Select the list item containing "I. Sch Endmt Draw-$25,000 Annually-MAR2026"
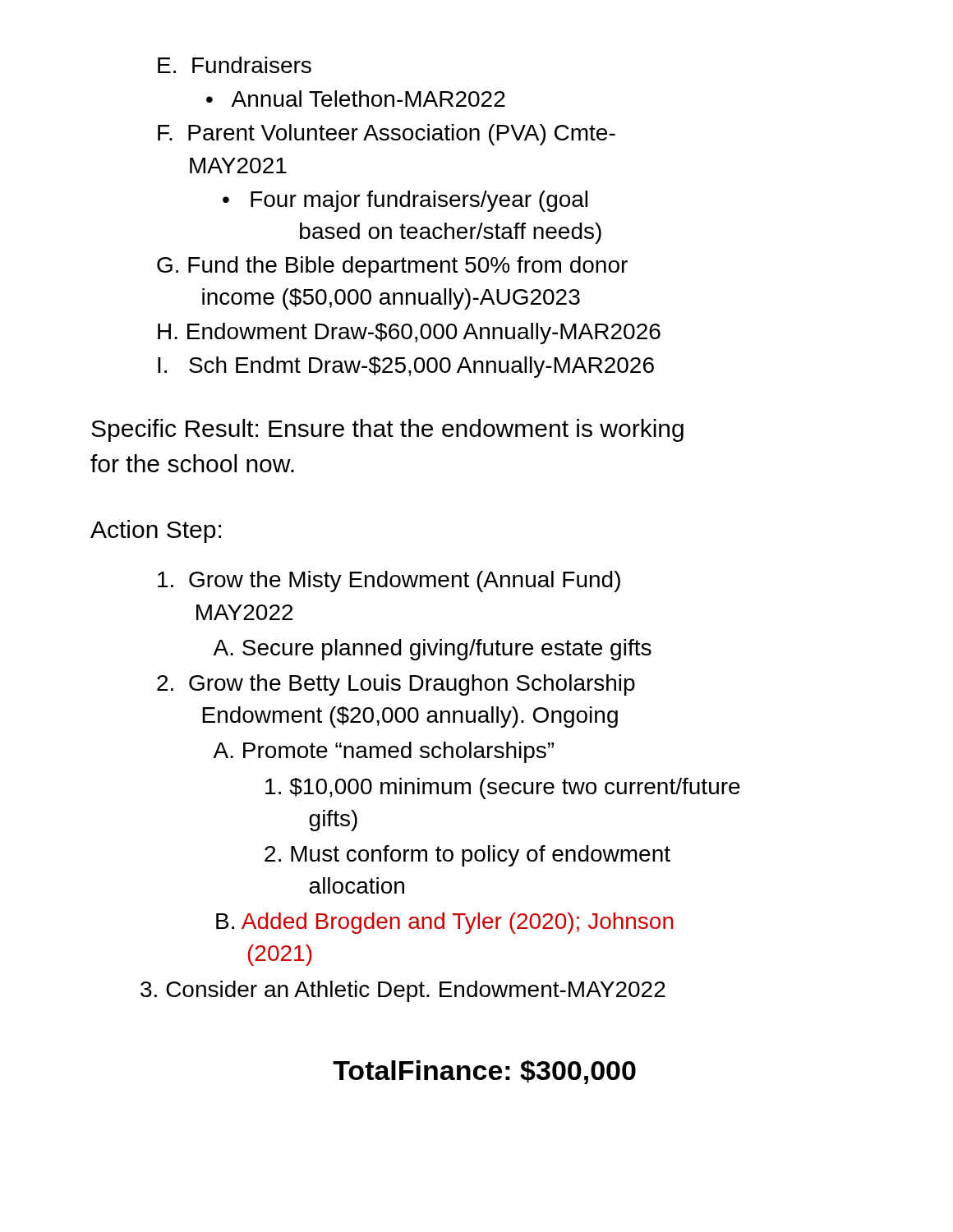 (x=405, y=365)
